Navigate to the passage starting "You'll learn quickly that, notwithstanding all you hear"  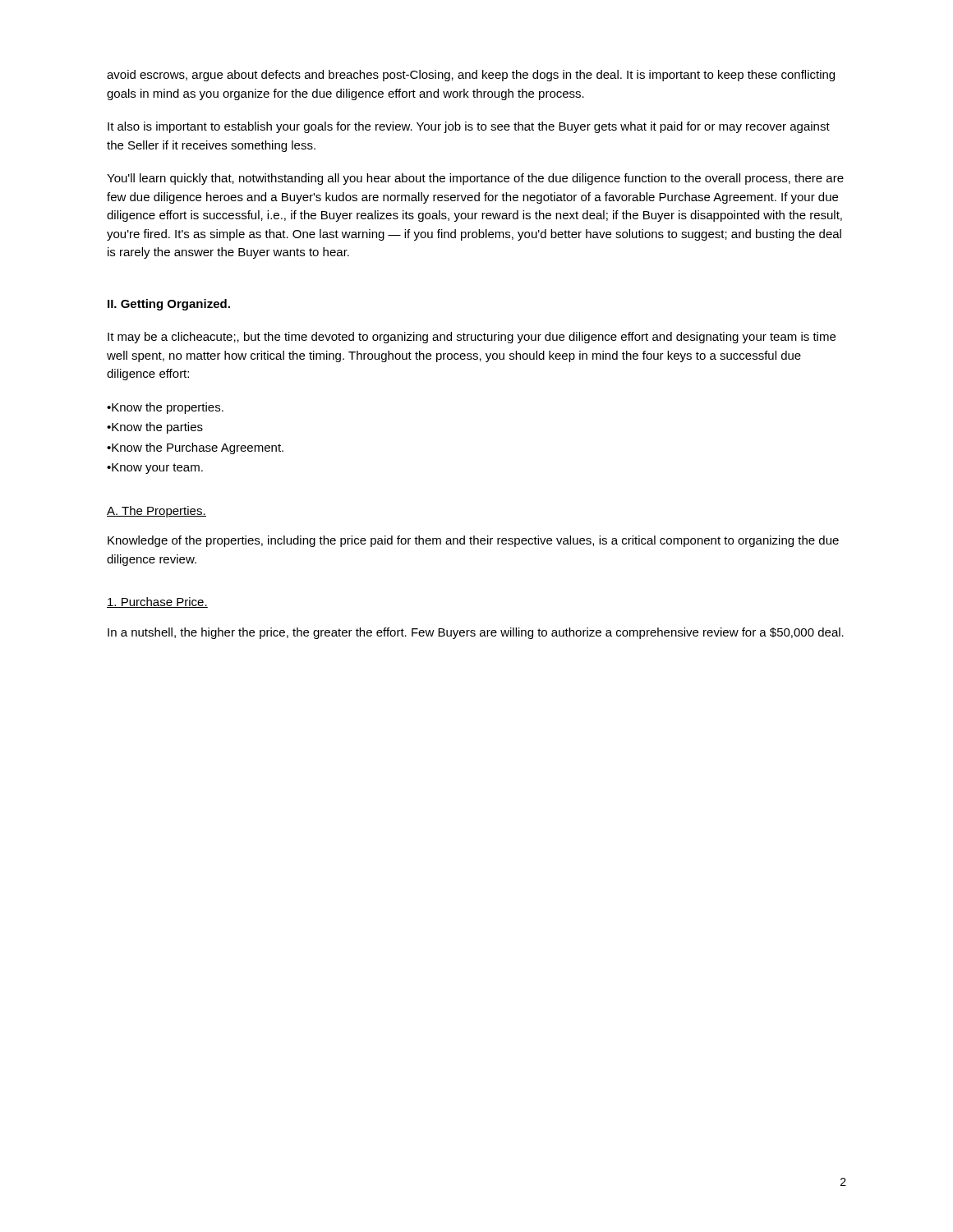click(x=475, y=215)
